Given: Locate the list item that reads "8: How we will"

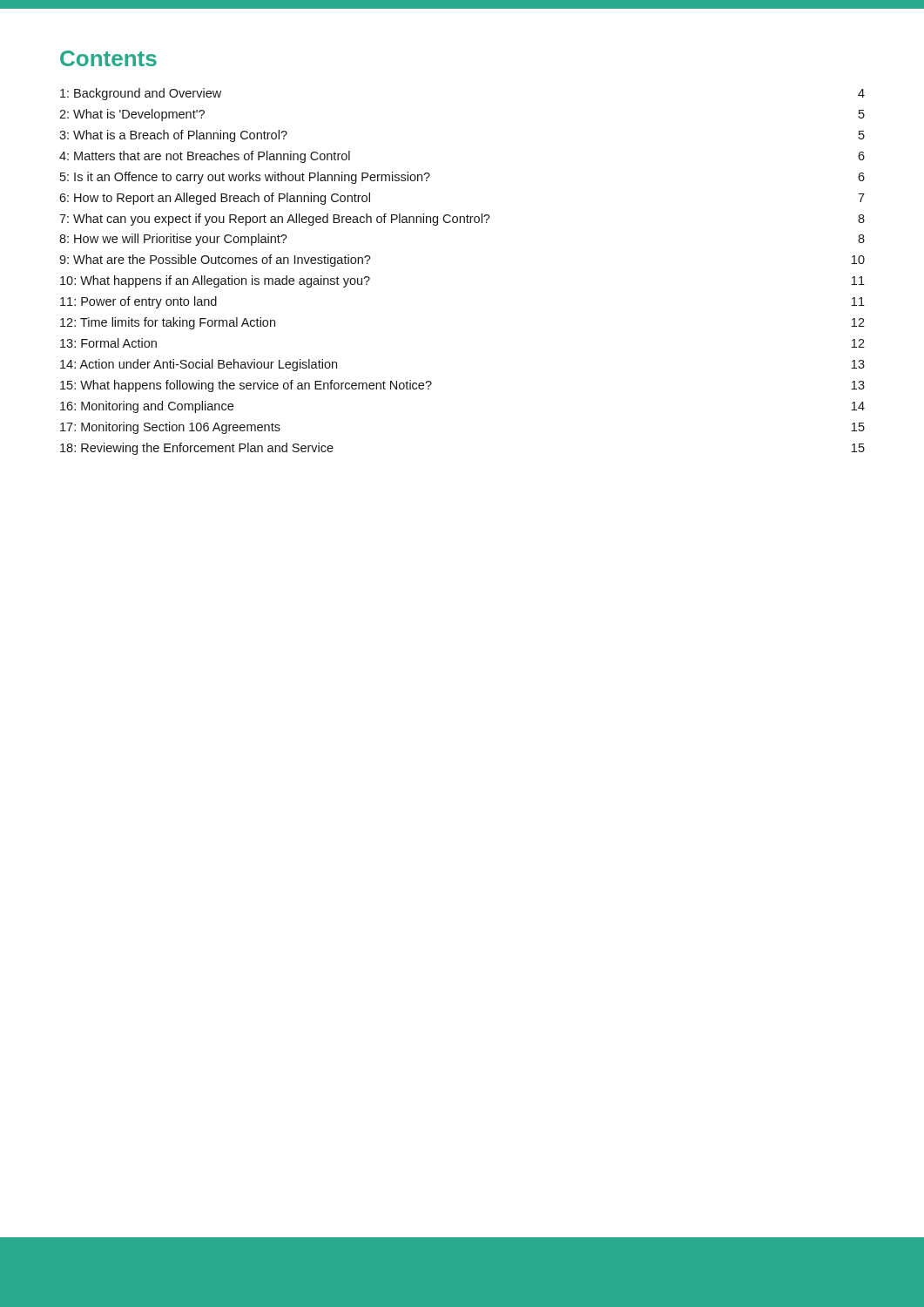Looking at the screenshot, I should (x=174, y=239).
